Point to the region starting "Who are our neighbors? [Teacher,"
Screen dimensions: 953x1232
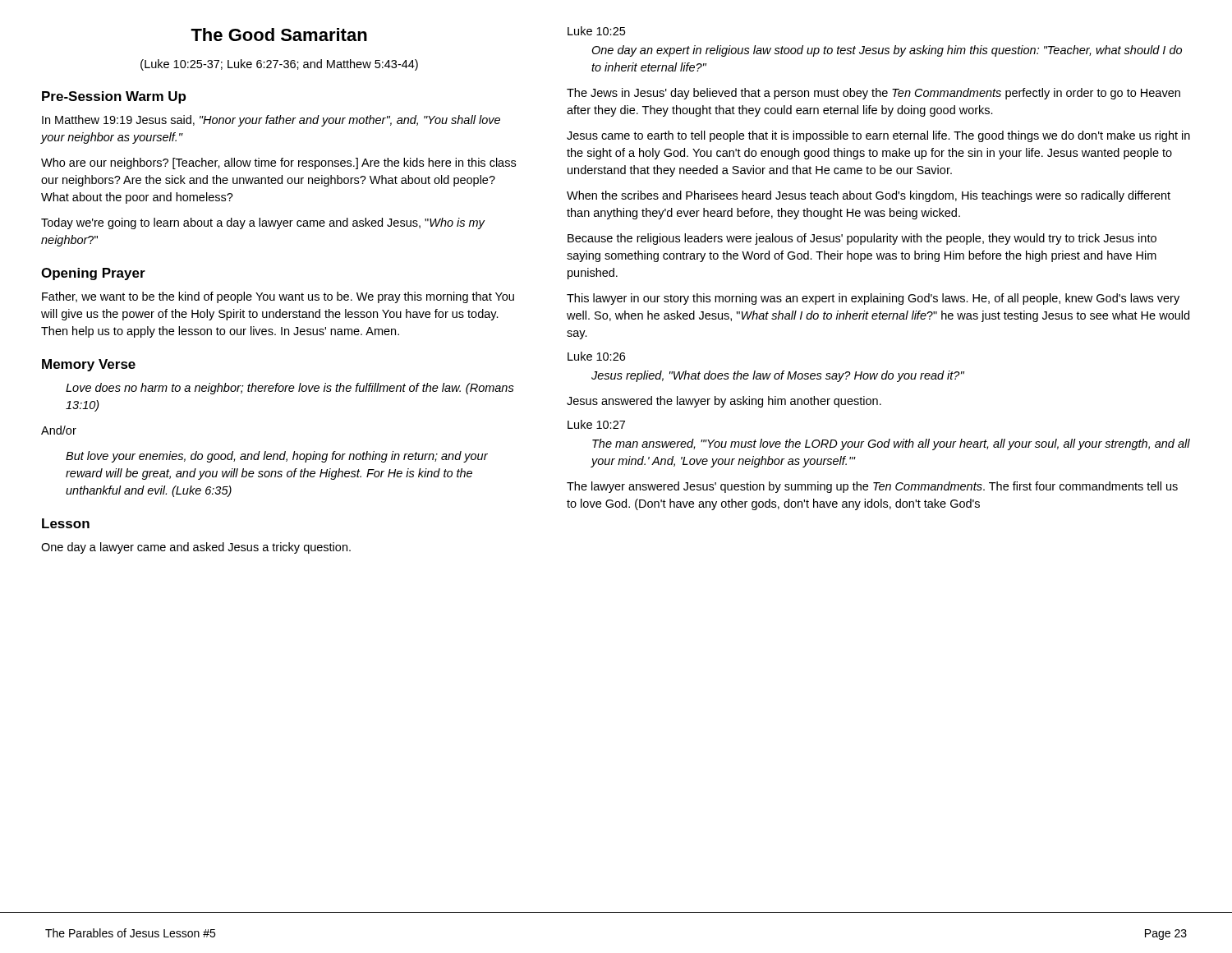(279, 180)
